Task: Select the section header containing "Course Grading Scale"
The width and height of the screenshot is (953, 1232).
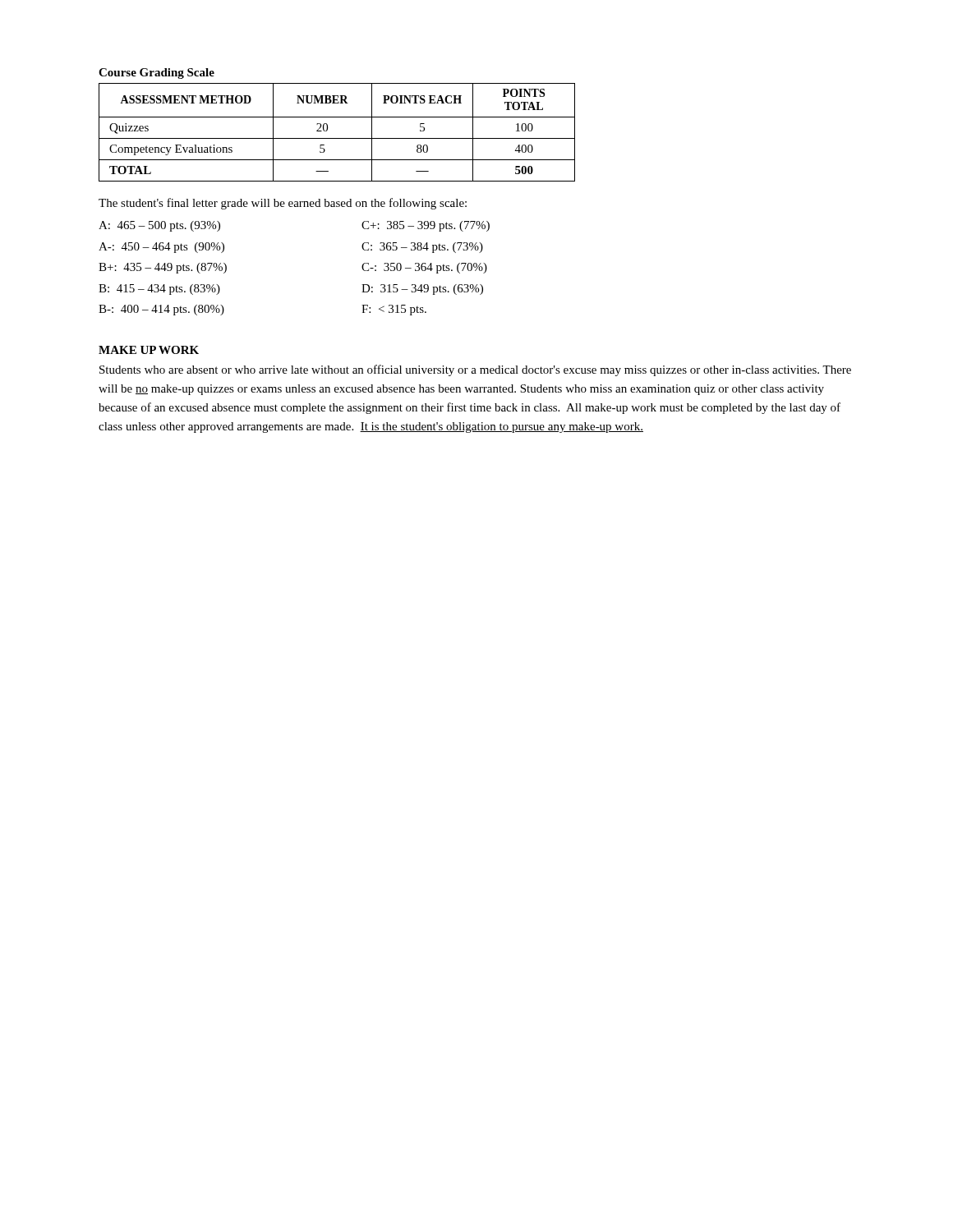Action: (156, 72)
